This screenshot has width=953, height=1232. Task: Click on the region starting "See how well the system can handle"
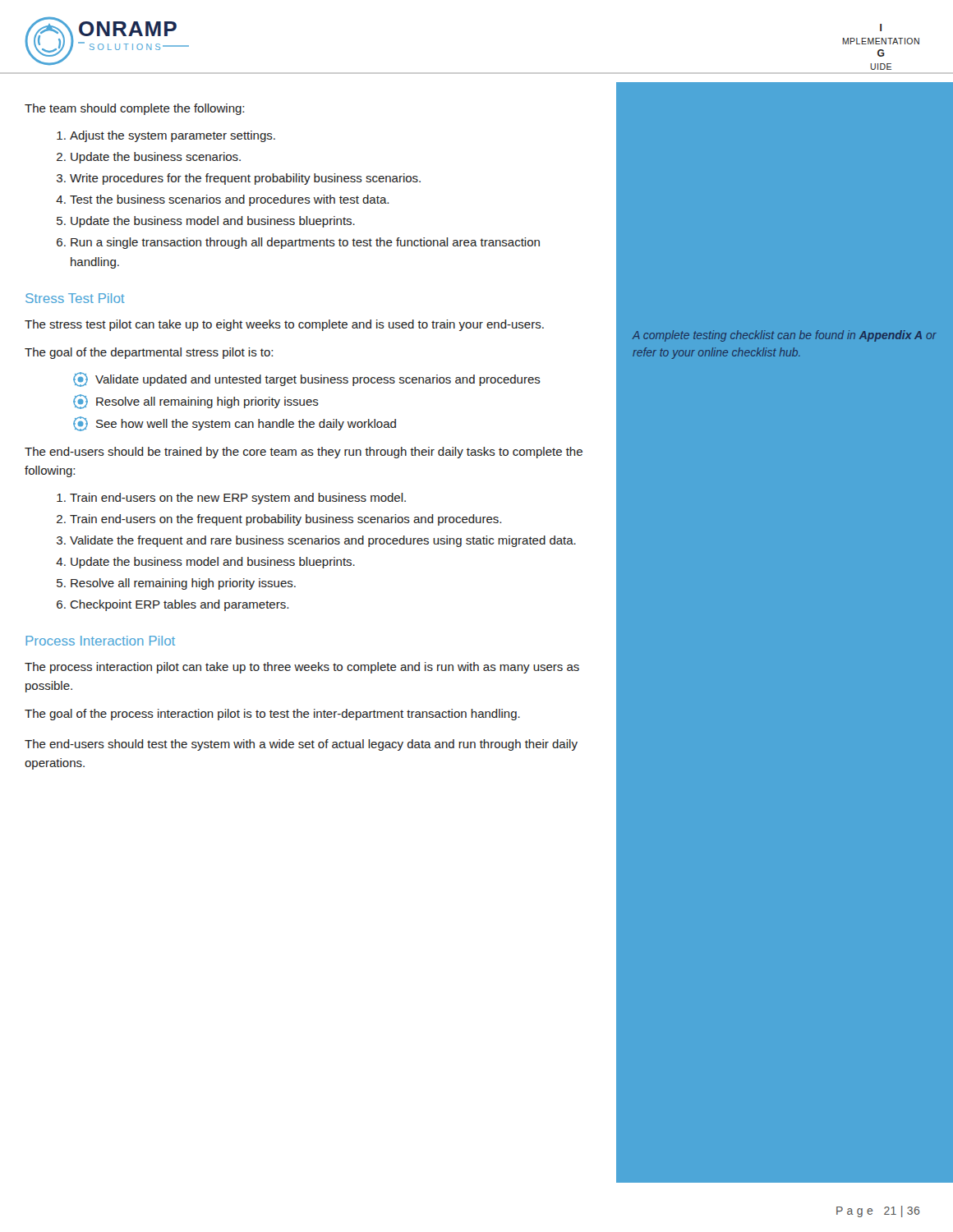(x=235, y=424)
